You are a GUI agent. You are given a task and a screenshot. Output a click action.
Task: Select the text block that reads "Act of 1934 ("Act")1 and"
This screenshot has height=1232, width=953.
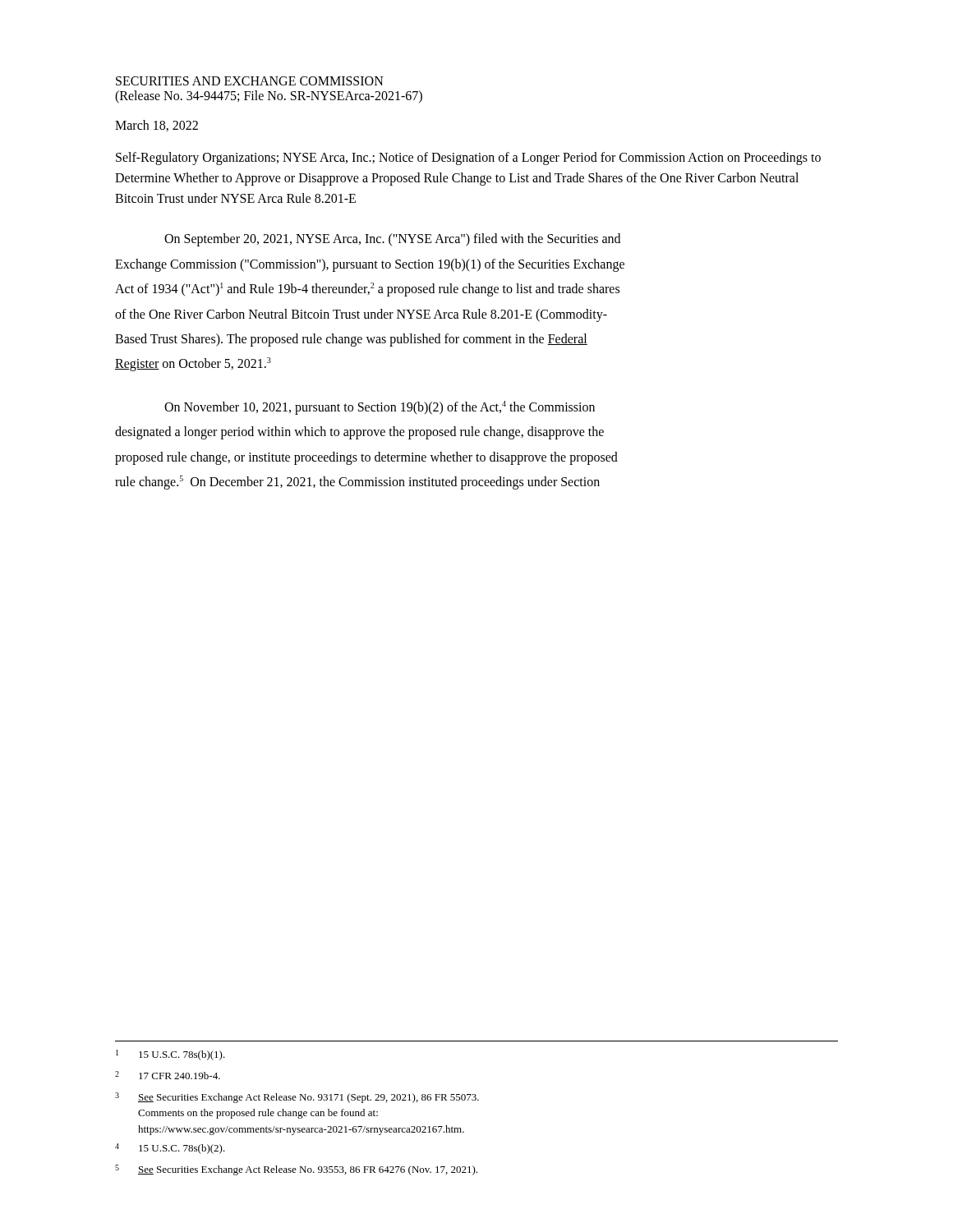point(368,288)
